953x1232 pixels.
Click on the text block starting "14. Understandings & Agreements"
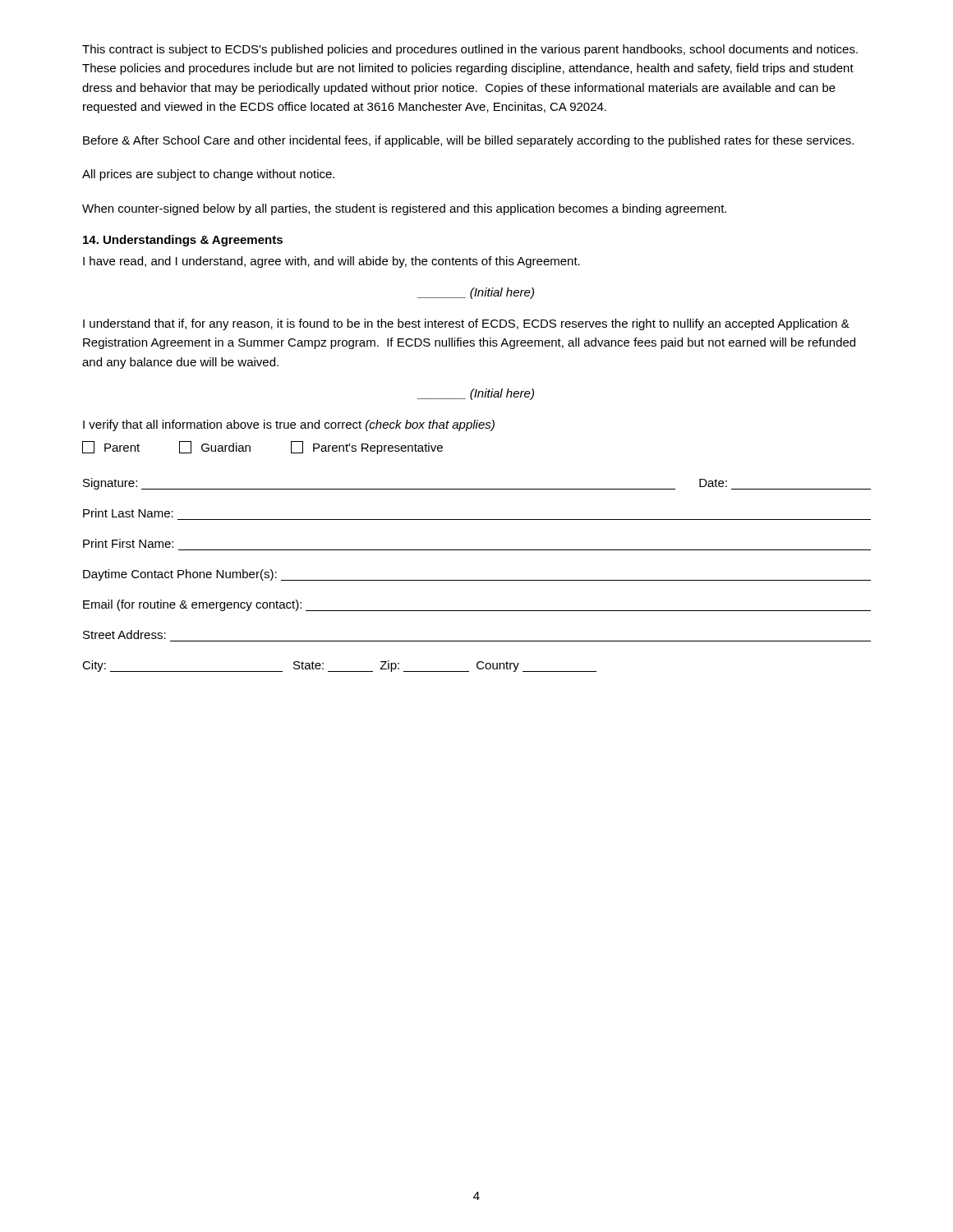[183, 239]
